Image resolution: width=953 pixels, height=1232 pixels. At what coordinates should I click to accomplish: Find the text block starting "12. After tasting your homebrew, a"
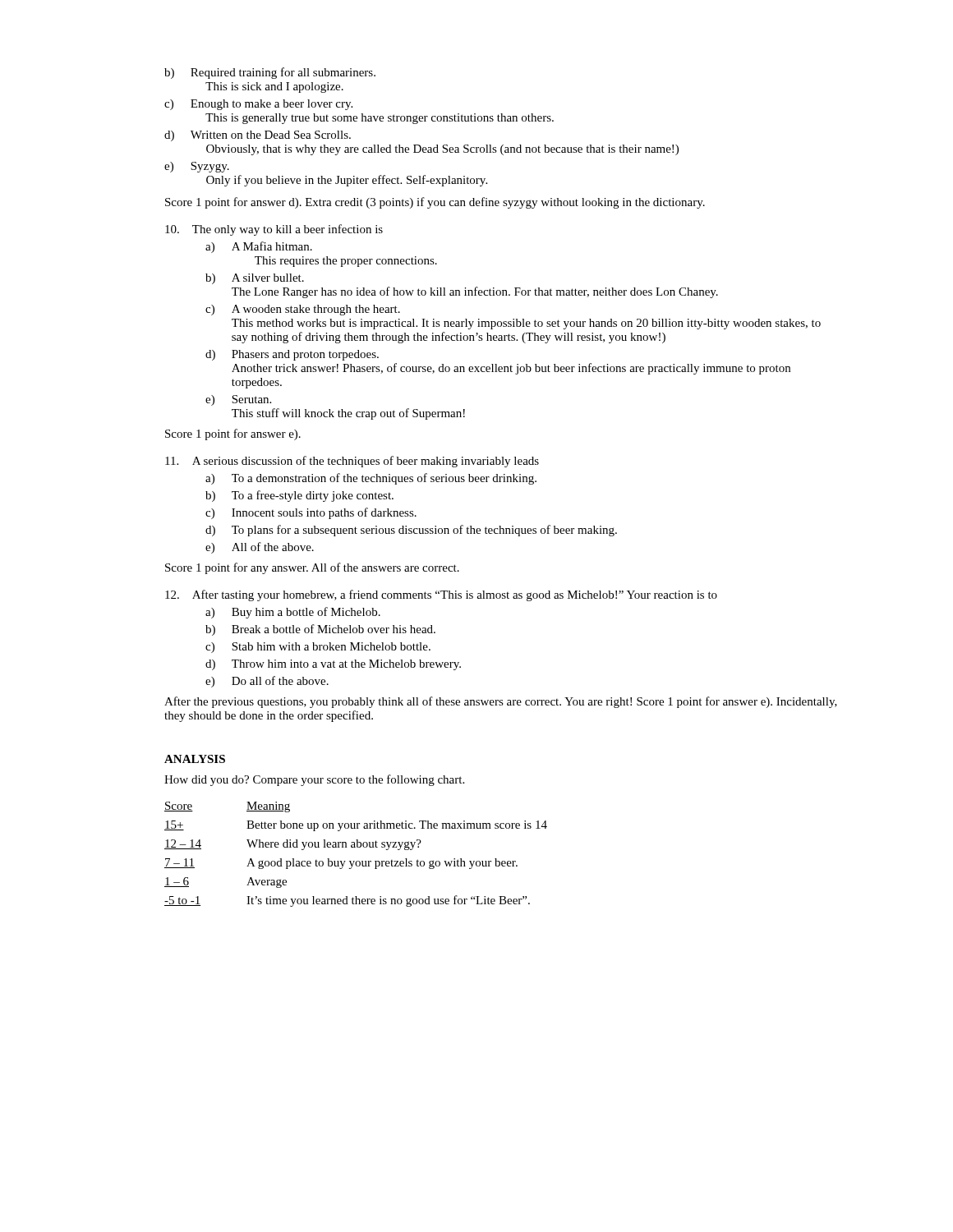click(x=482, y=595)
